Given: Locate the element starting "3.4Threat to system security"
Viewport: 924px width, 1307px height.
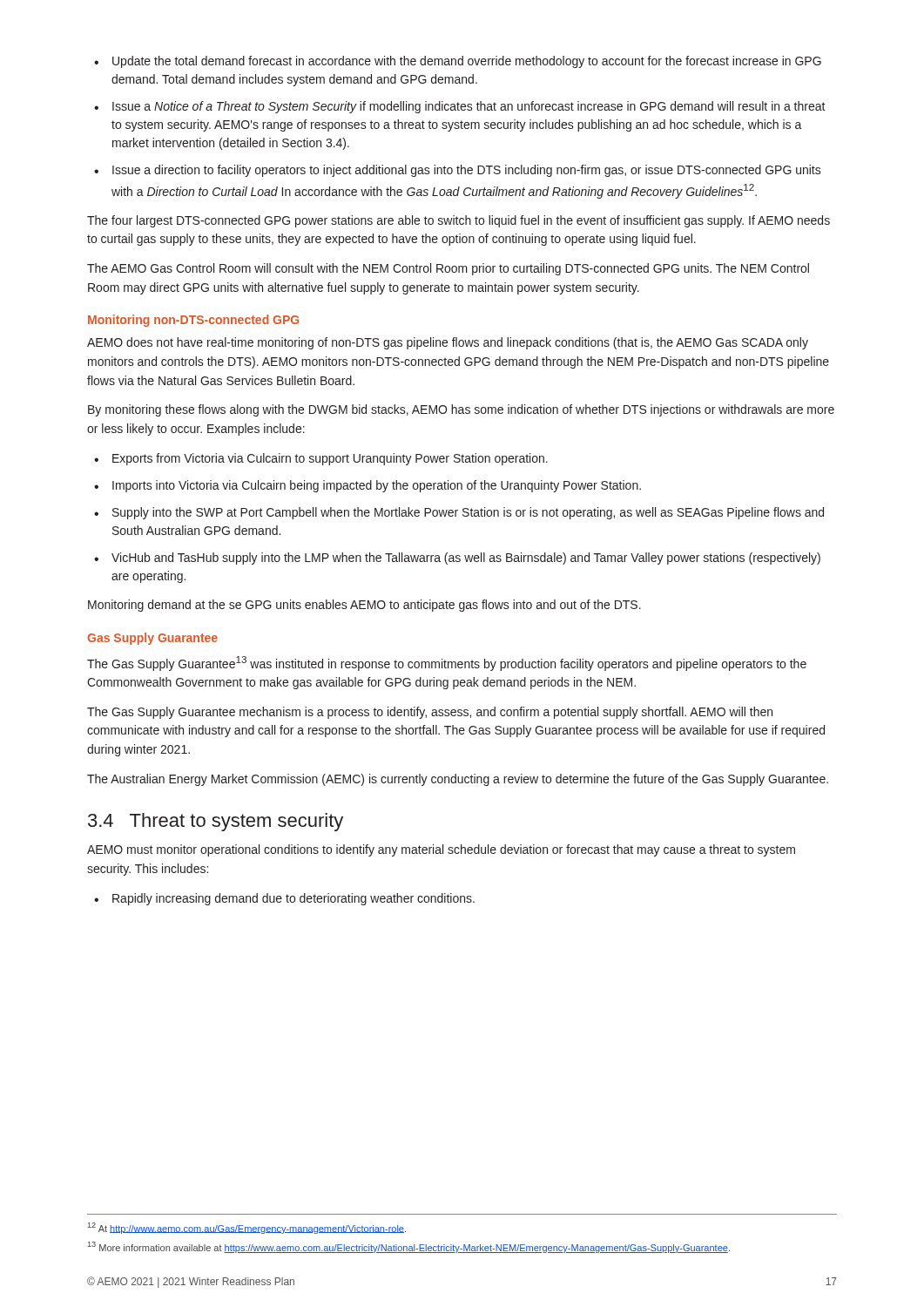Looking at the screenshot, I should (216, 822).
